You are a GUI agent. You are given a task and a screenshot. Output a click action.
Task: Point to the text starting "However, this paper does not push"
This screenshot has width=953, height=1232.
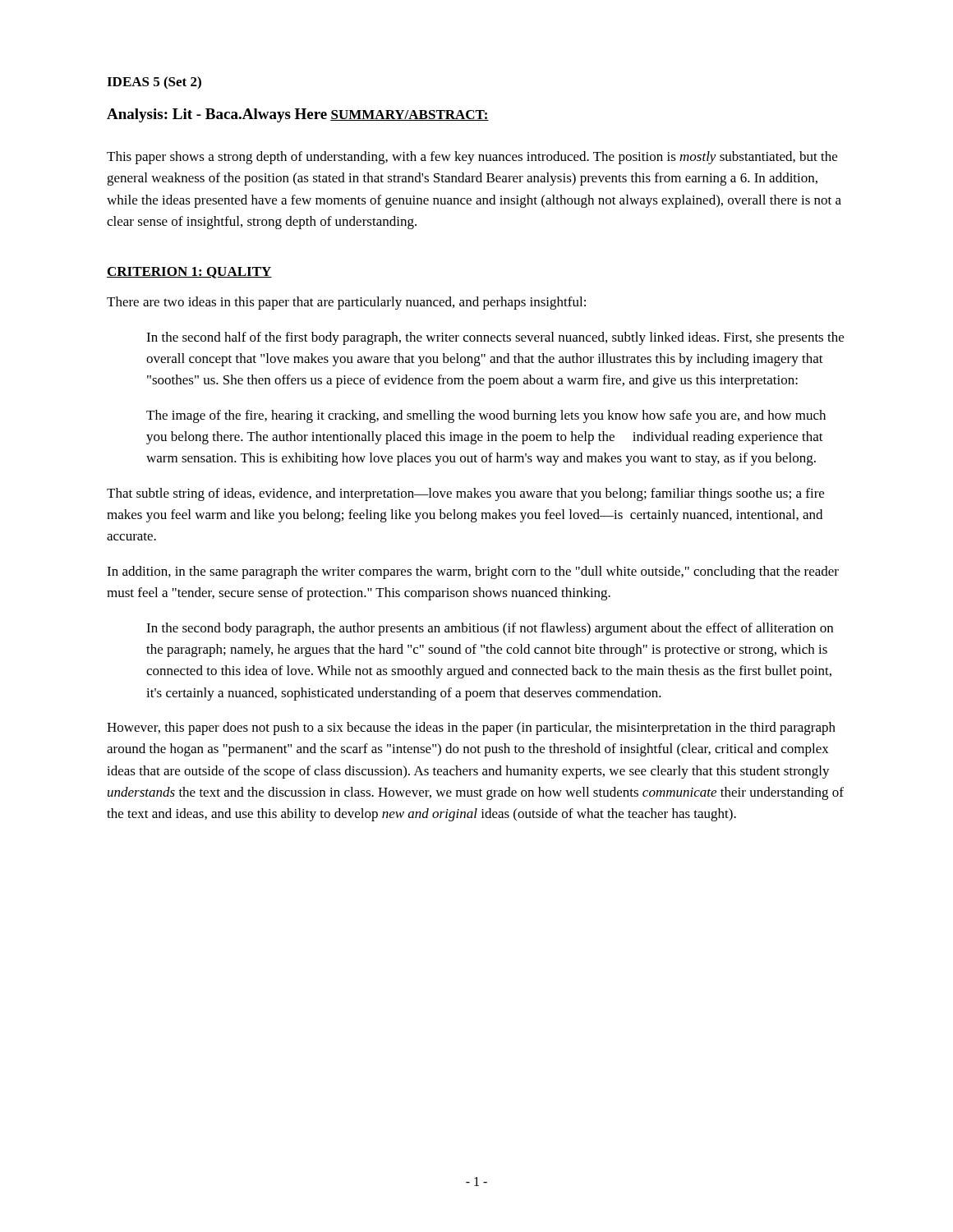(x=475, y=770)
